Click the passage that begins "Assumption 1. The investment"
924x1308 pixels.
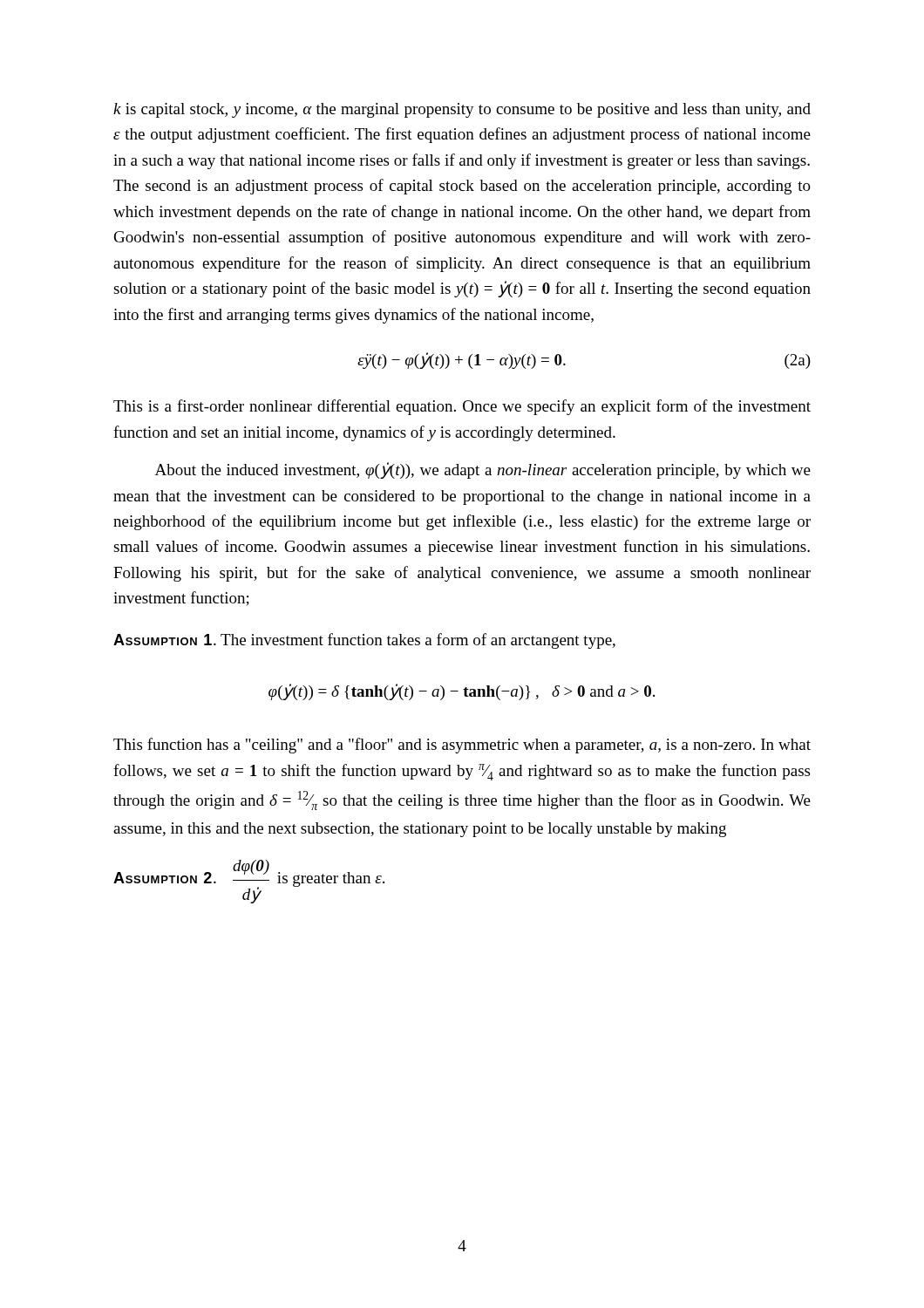tap(365, 639)
